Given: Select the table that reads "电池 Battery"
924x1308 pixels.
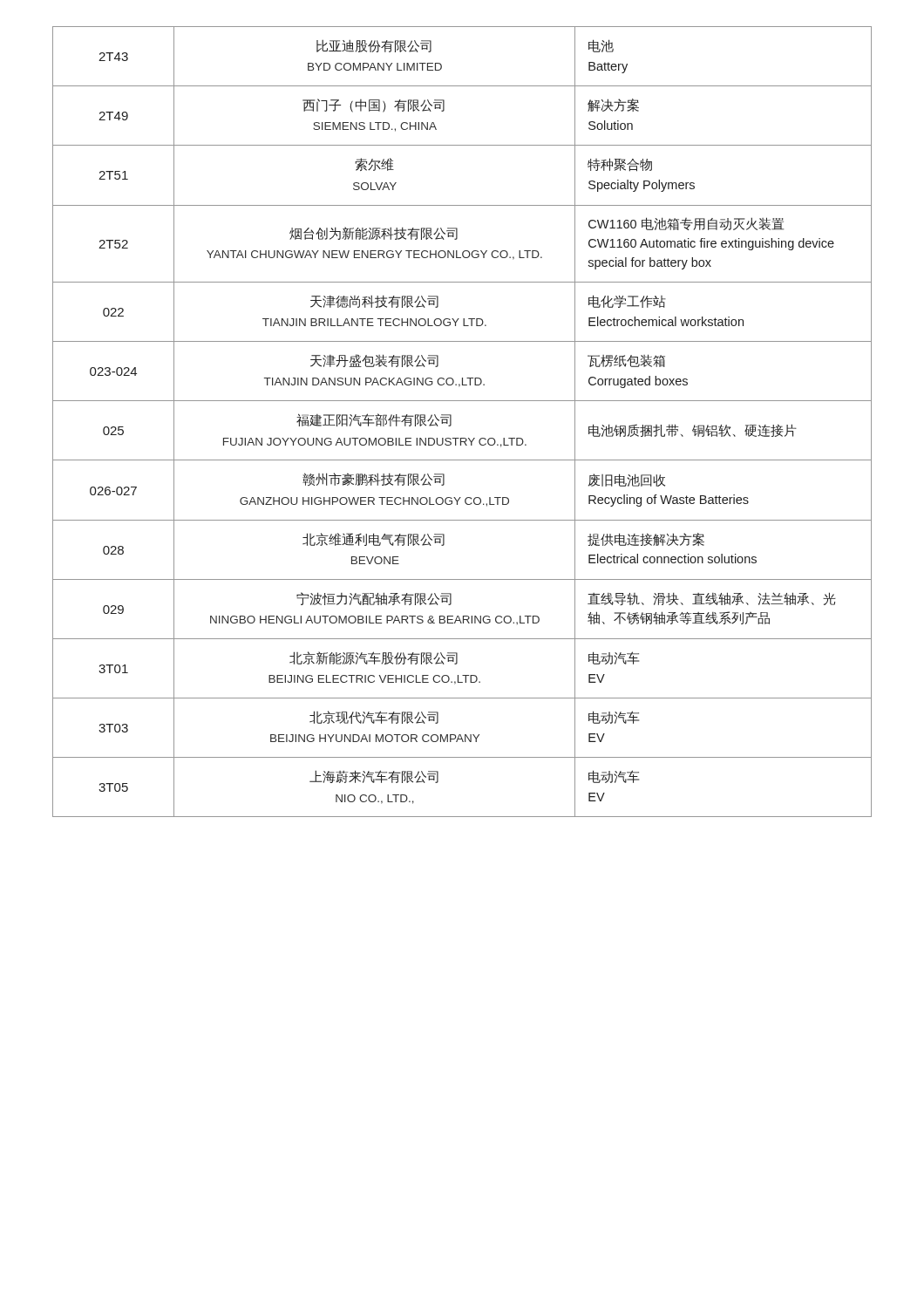Looking at the screenshot, I should point(462,422).
